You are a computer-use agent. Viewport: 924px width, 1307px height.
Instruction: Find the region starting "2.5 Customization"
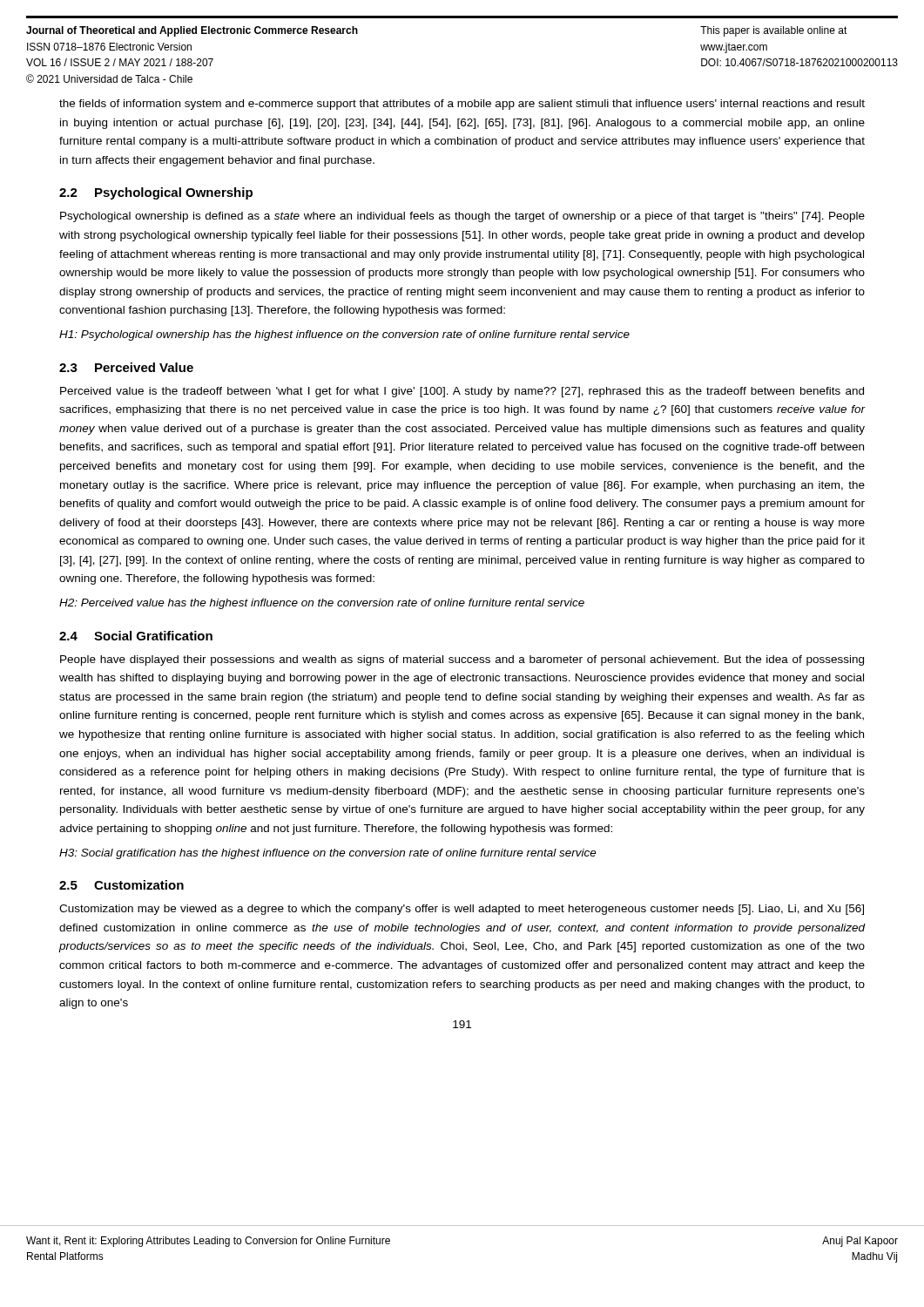(122, 885)
